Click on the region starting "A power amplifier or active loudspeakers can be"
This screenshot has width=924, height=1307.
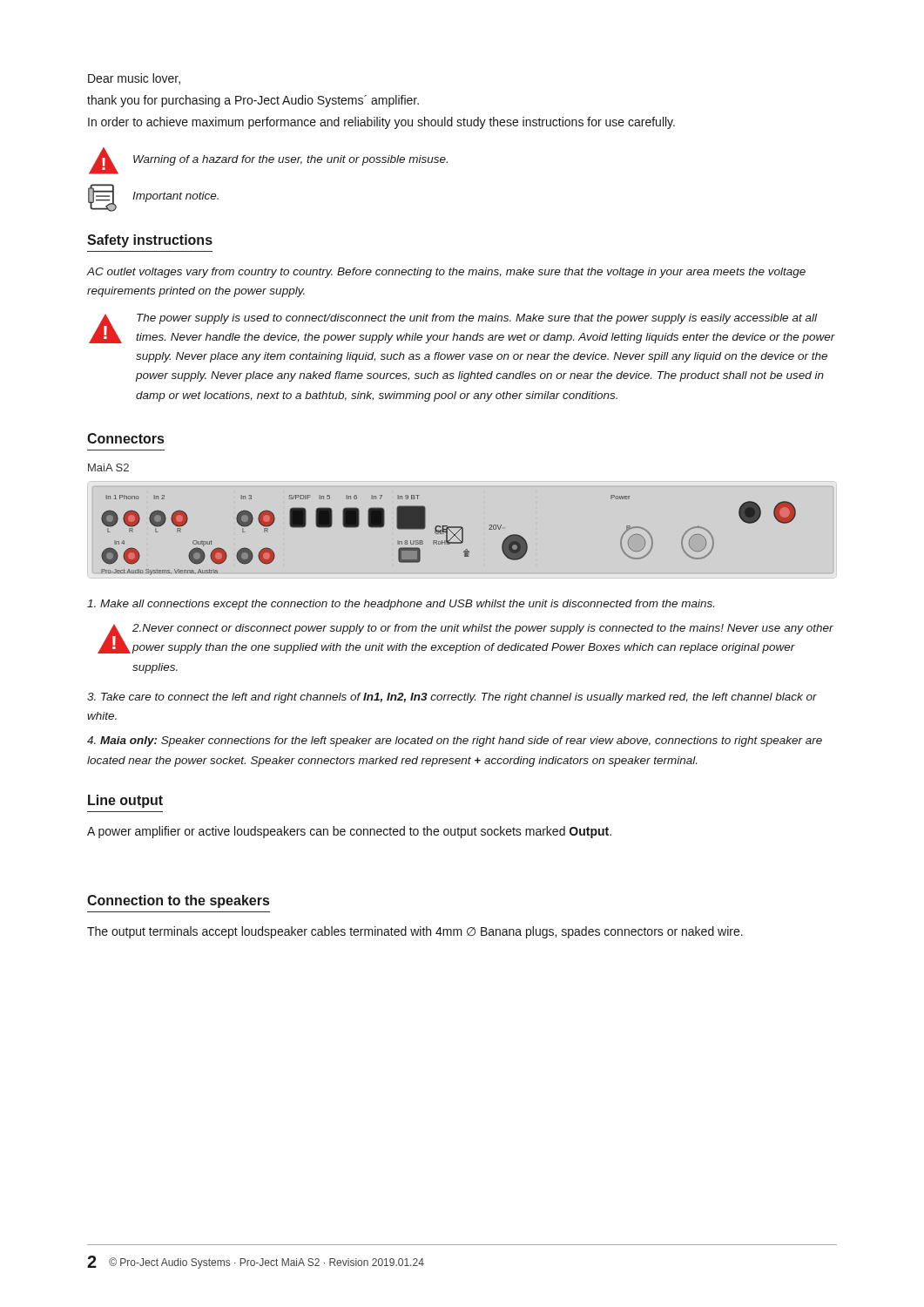[350, 831]
